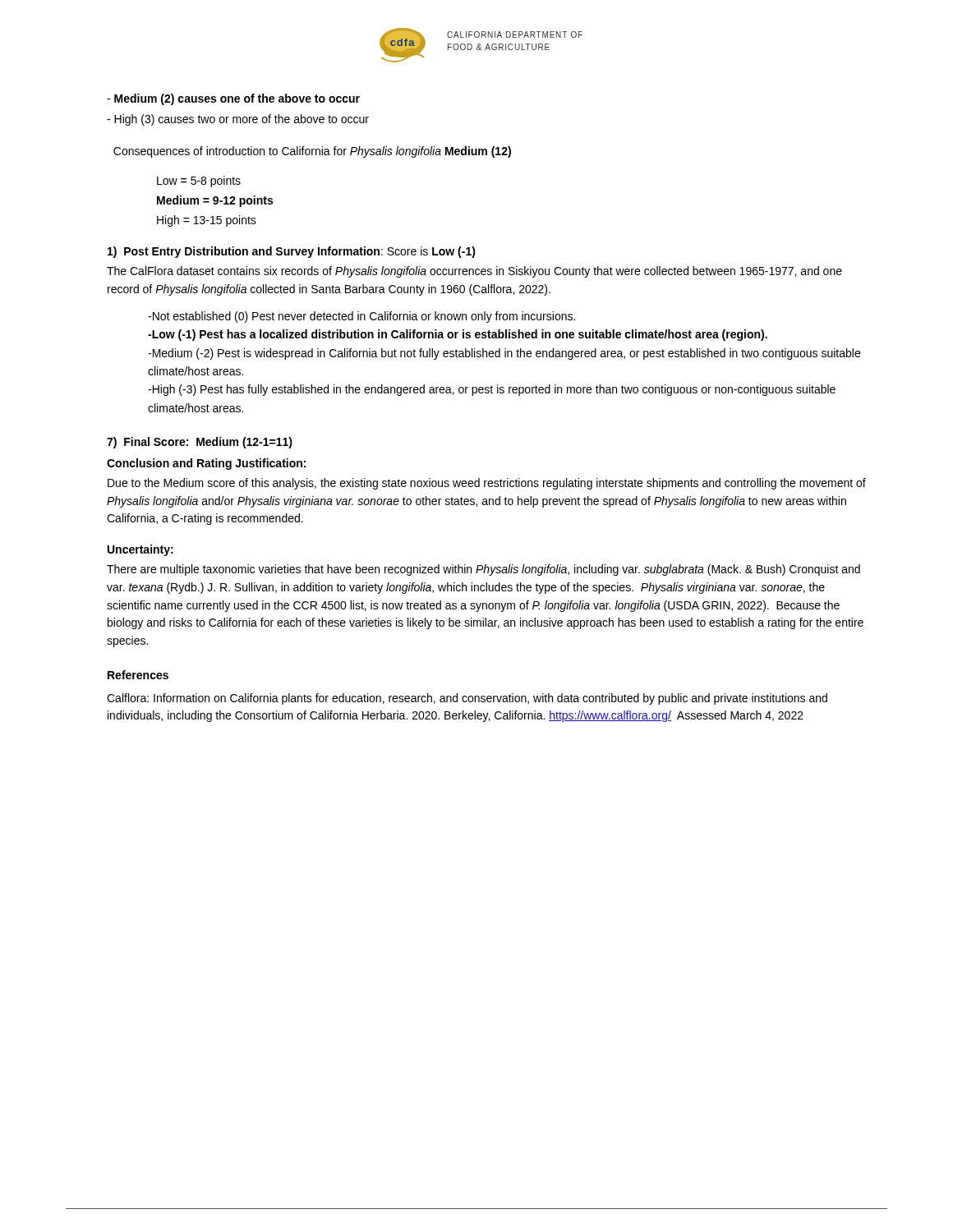Point to the text block starting "7) Final Score:"
Viewport: 953px width, 1232px height.
(x=200, y=442)
